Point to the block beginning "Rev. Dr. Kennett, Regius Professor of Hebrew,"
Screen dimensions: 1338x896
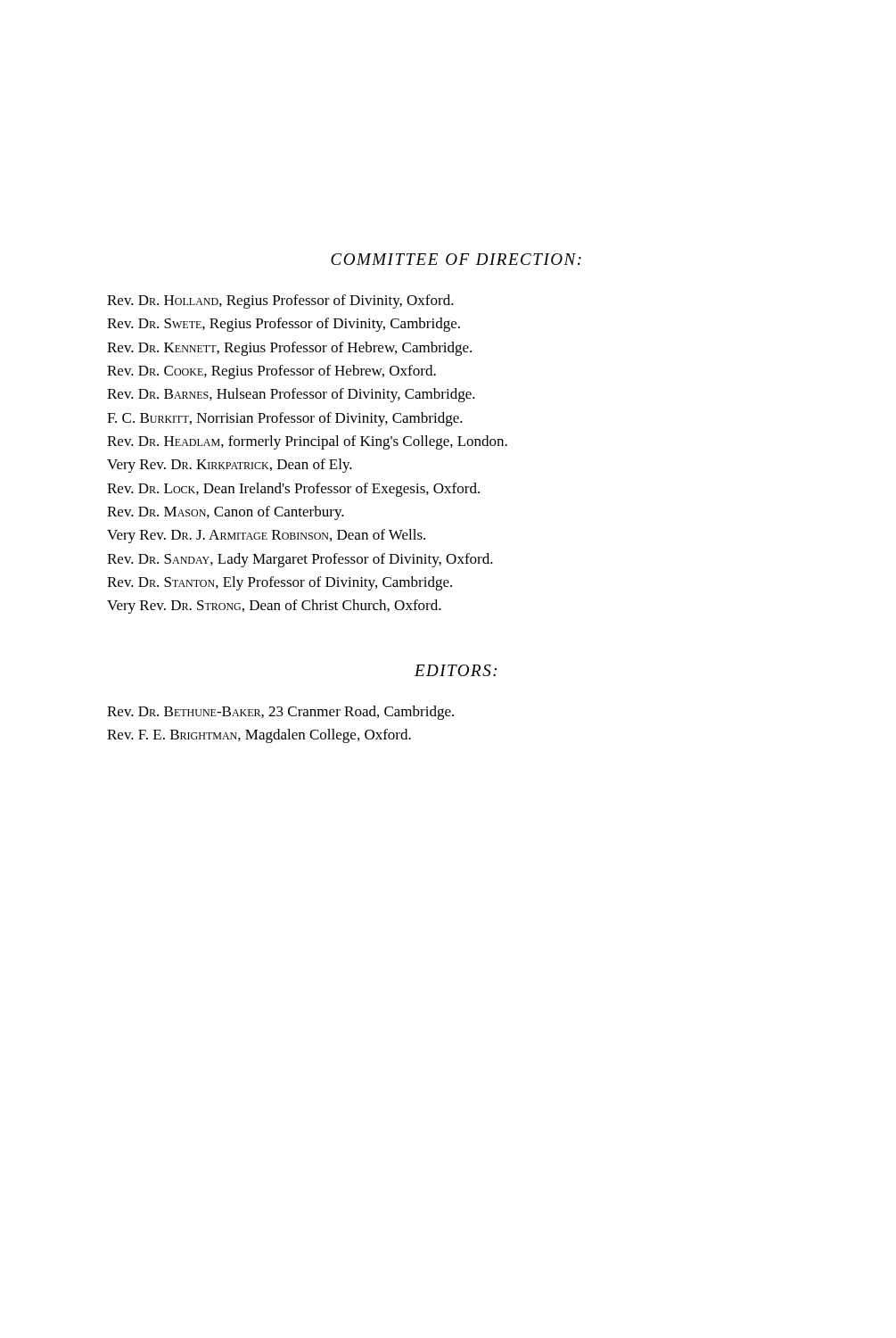pos(290,347)
